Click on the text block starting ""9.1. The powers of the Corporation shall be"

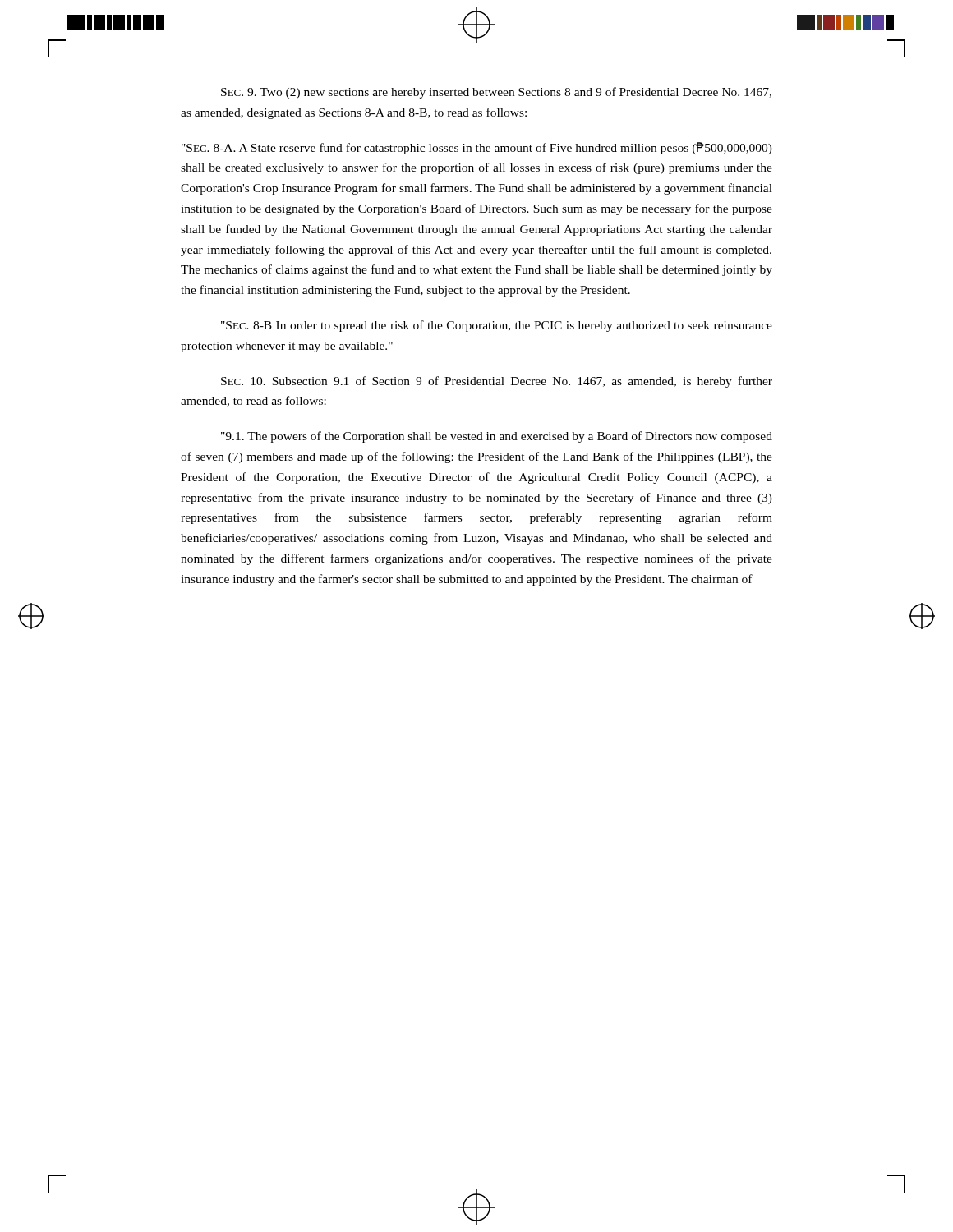tap(476, 508)
